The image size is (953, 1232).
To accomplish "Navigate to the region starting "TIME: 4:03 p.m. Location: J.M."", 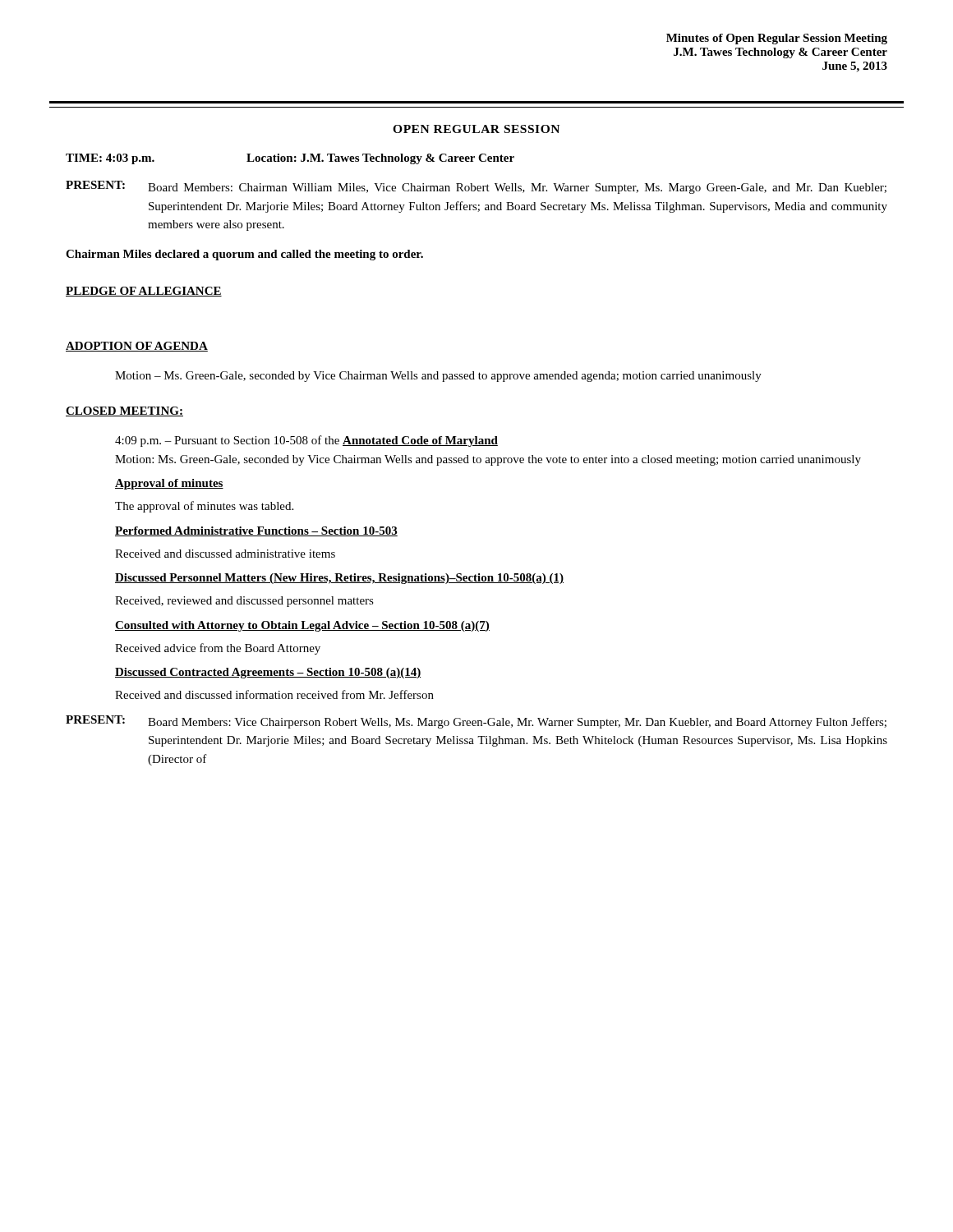I will 290,158.
